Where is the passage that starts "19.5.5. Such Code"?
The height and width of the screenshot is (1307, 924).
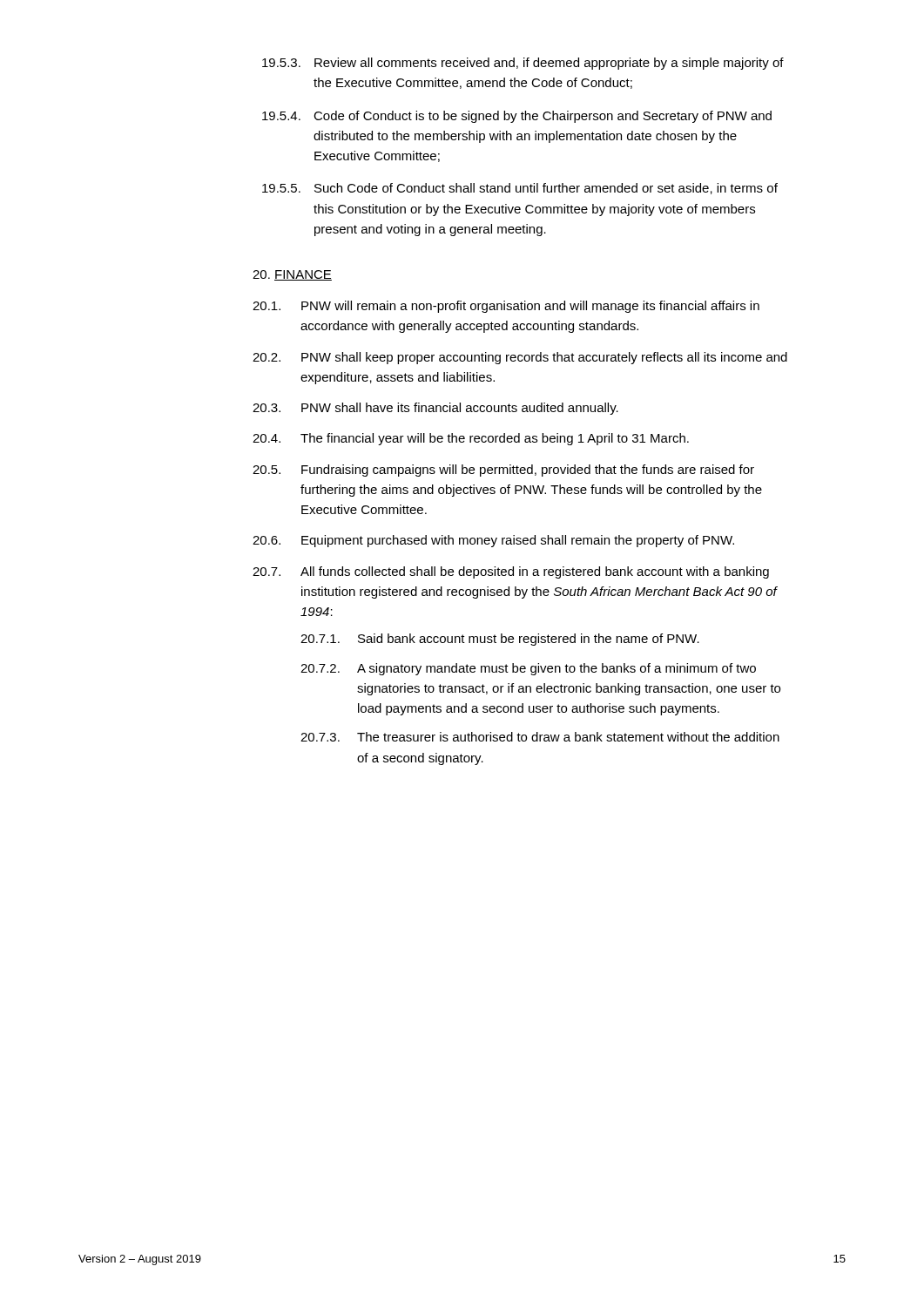coord(527,208)
